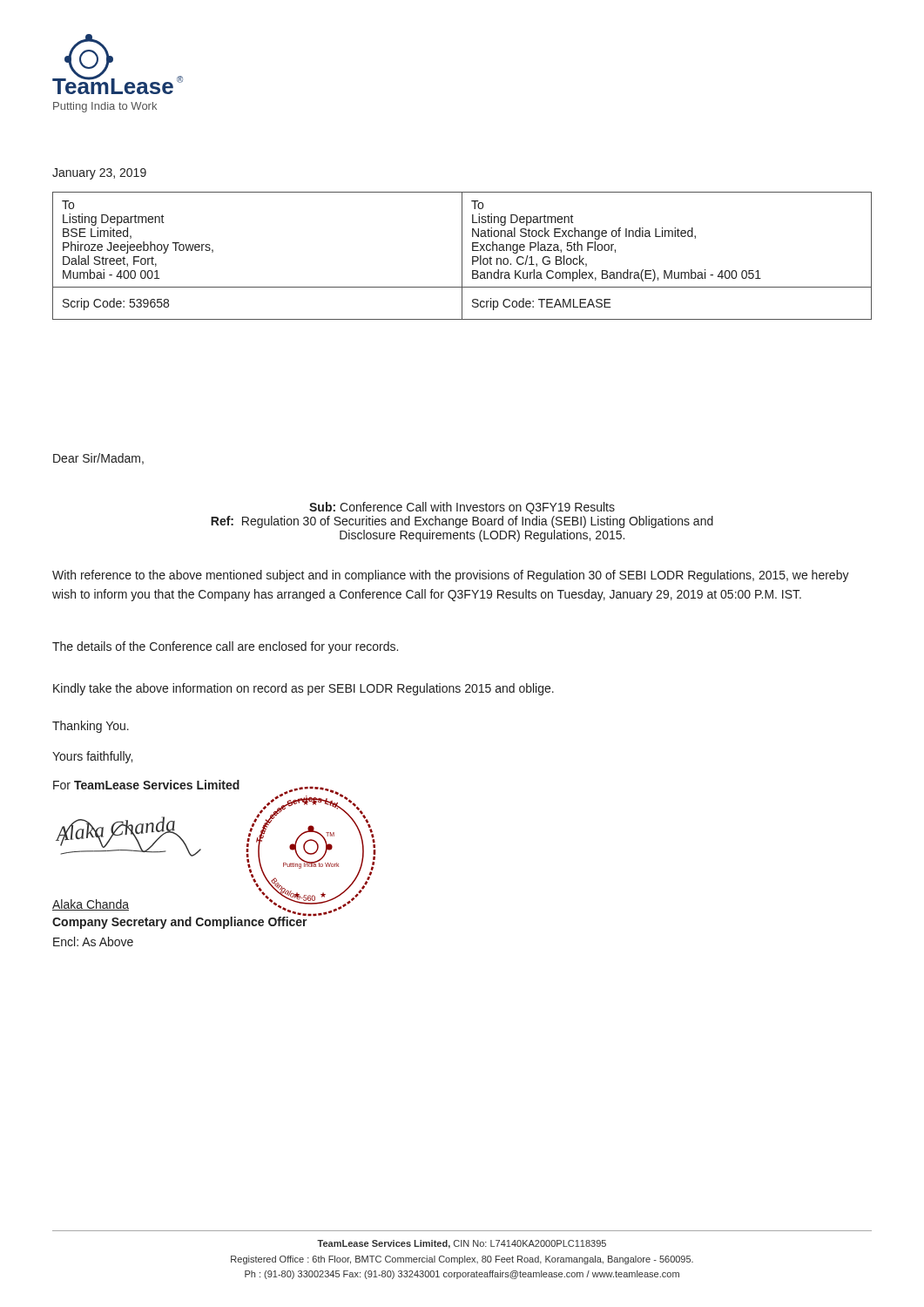Find the text containing "Company Secretary and Compliance Officer"

[180, 922]
